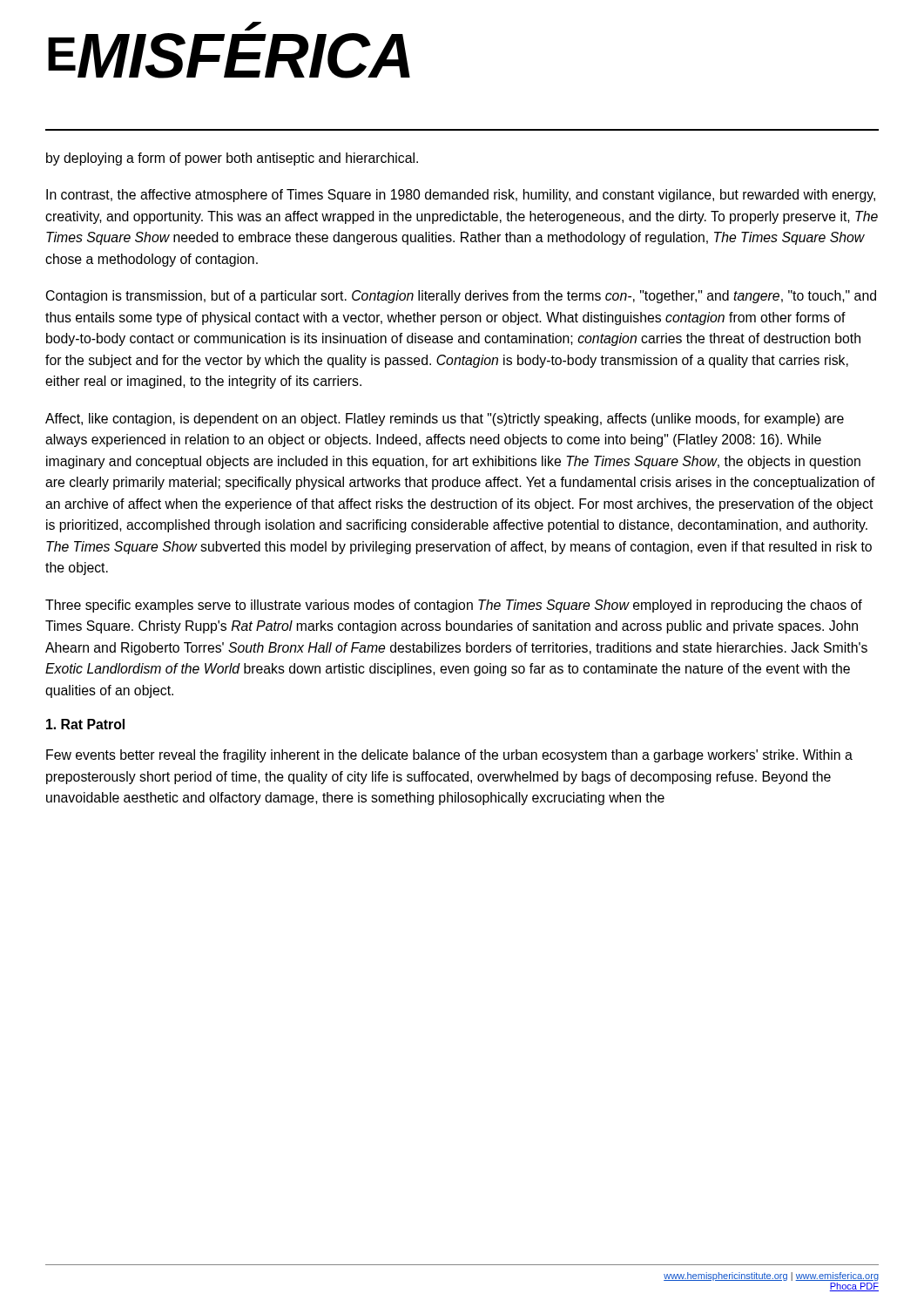The image size is (924, 1307).
Task: Click on the passage starting "Few events better reveal the fragility"
Action: point(449,776)
